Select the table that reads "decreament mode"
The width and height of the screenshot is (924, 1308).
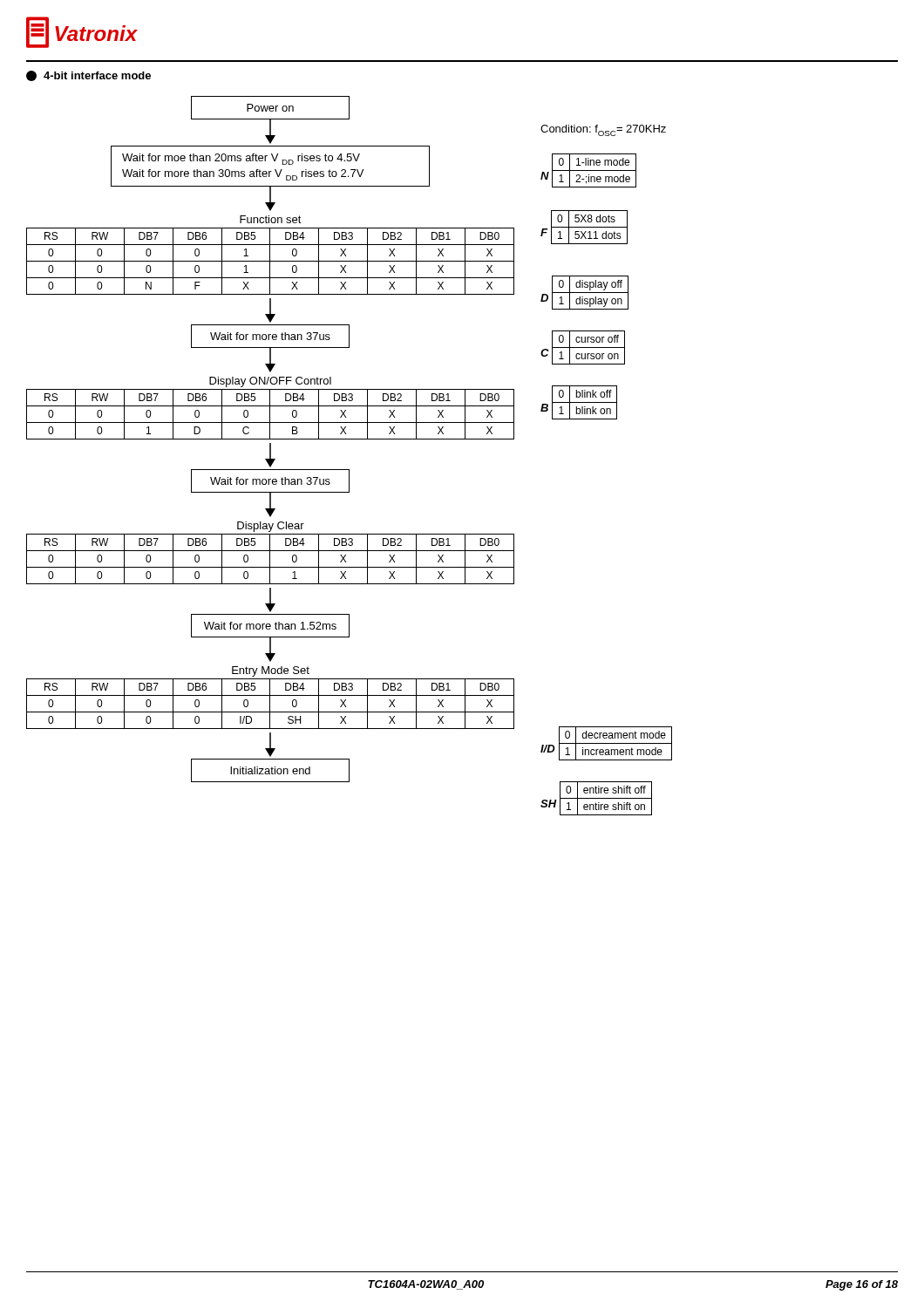tap(715, 748)
